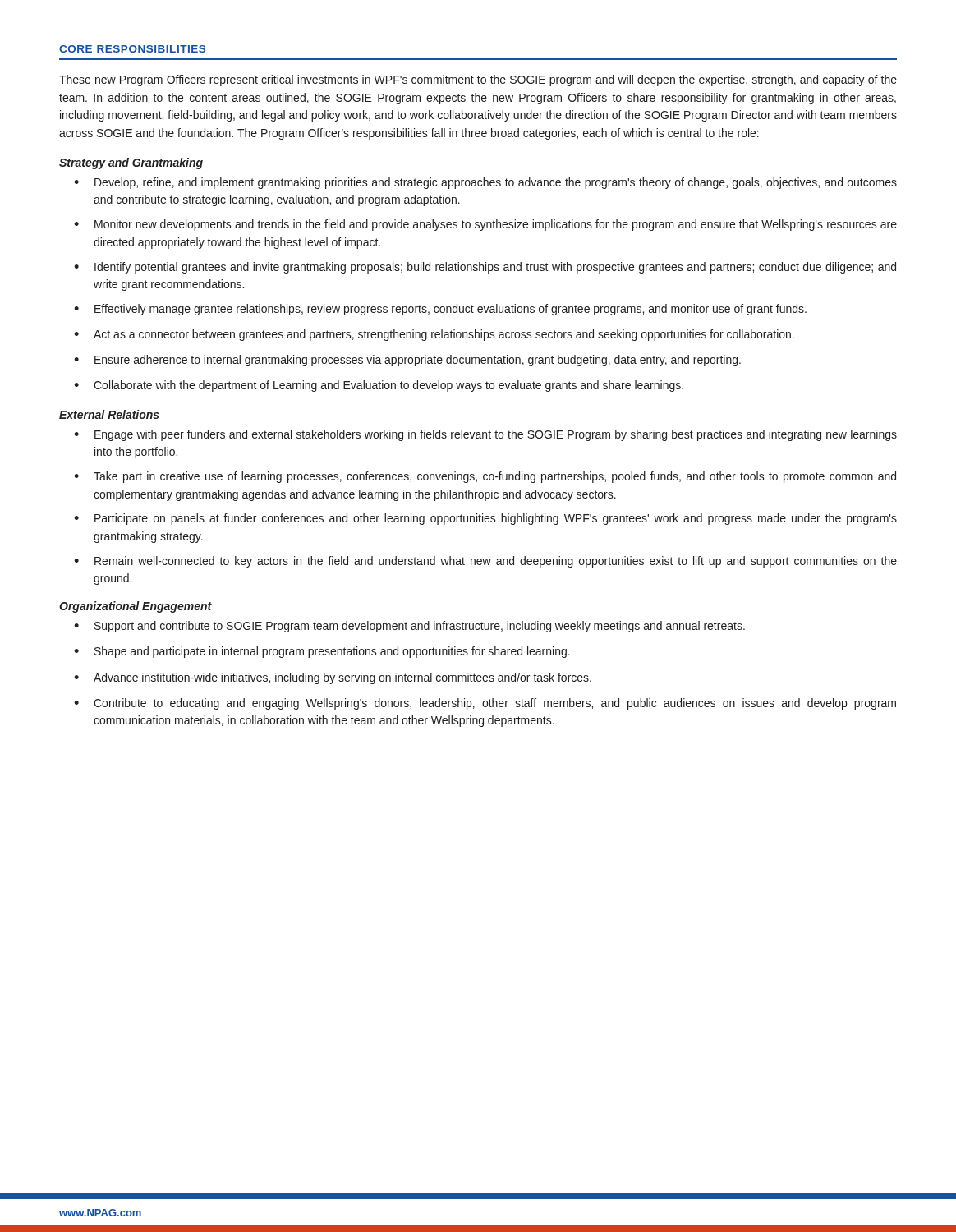Click the passage that begins "• Ensure adherence to internal"
956x1232 pixels.
coord(485,361)
